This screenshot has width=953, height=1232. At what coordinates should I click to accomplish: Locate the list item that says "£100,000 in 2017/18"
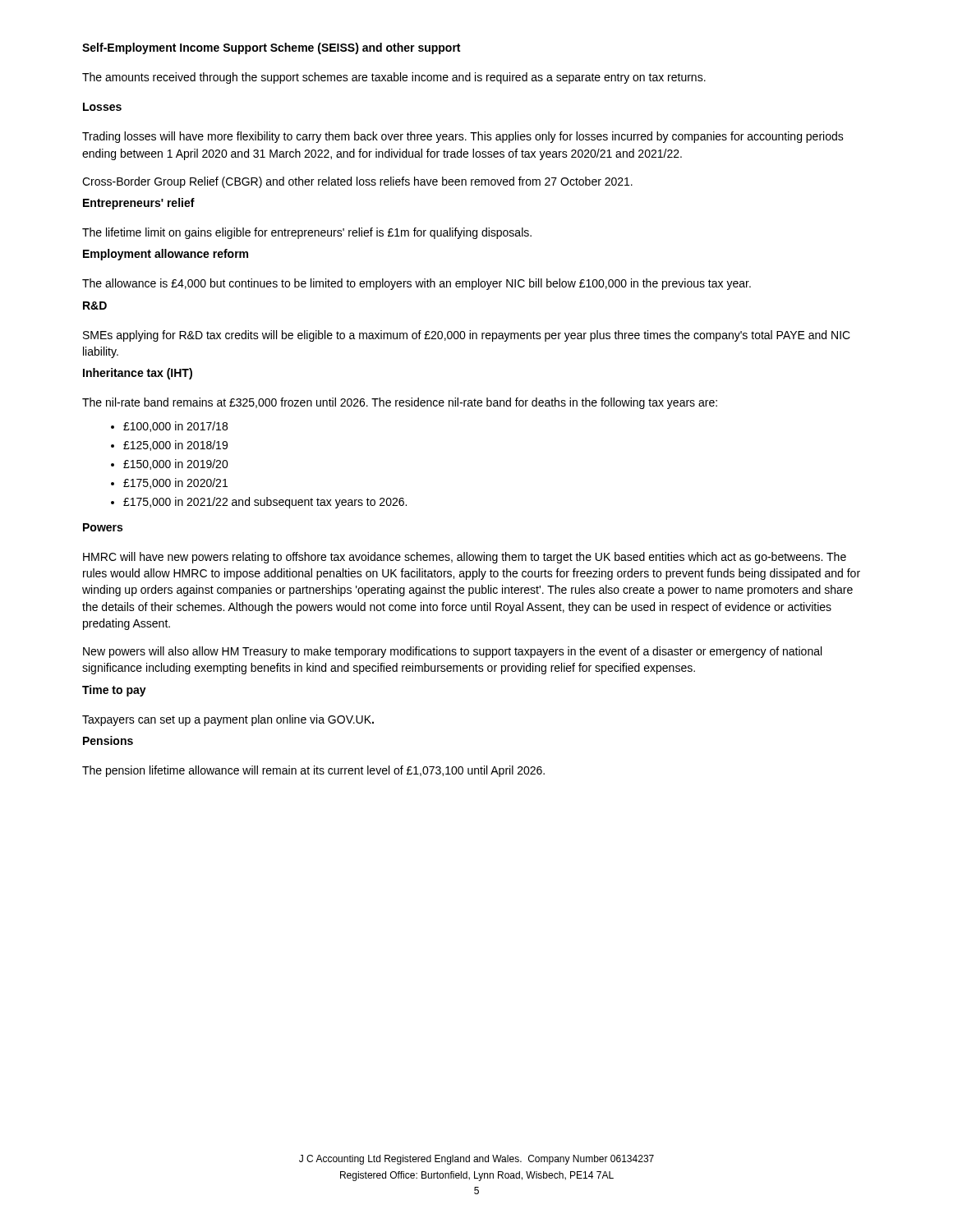click(169, 427)
